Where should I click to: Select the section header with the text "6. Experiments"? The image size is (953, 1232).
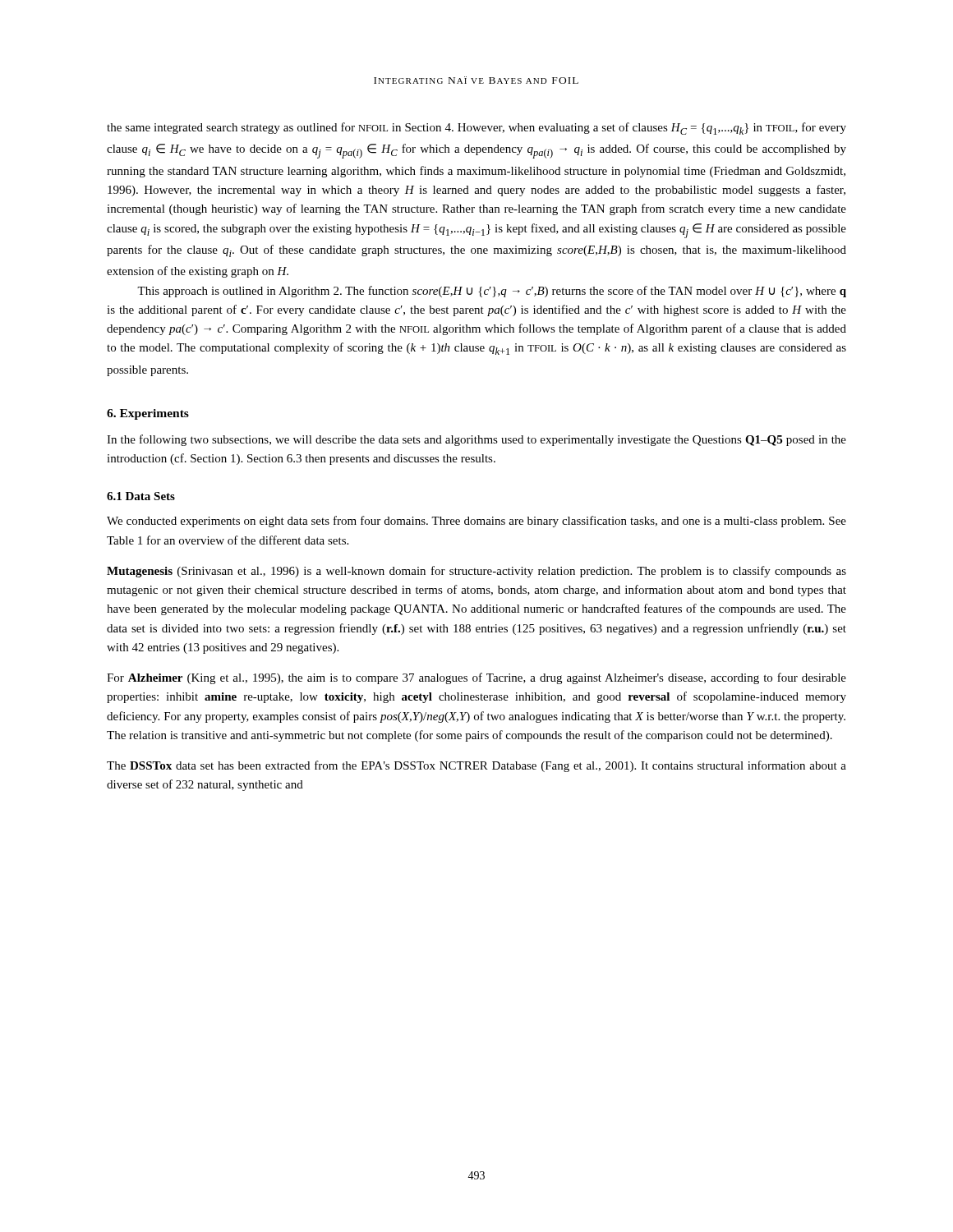[148, 413]
